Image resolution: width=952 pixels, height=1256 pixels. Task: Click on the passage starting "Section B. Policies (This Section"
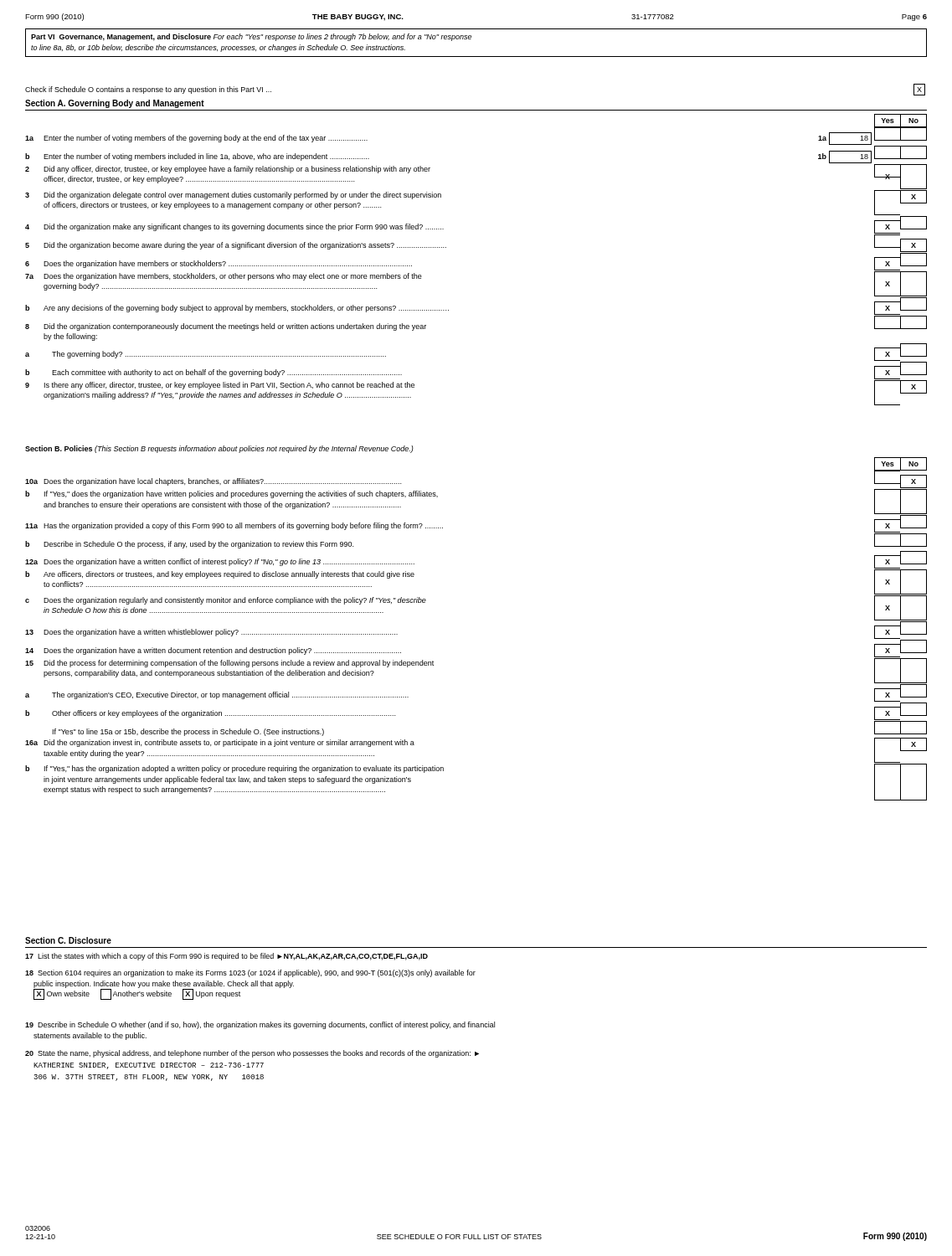tap(219, 449)
